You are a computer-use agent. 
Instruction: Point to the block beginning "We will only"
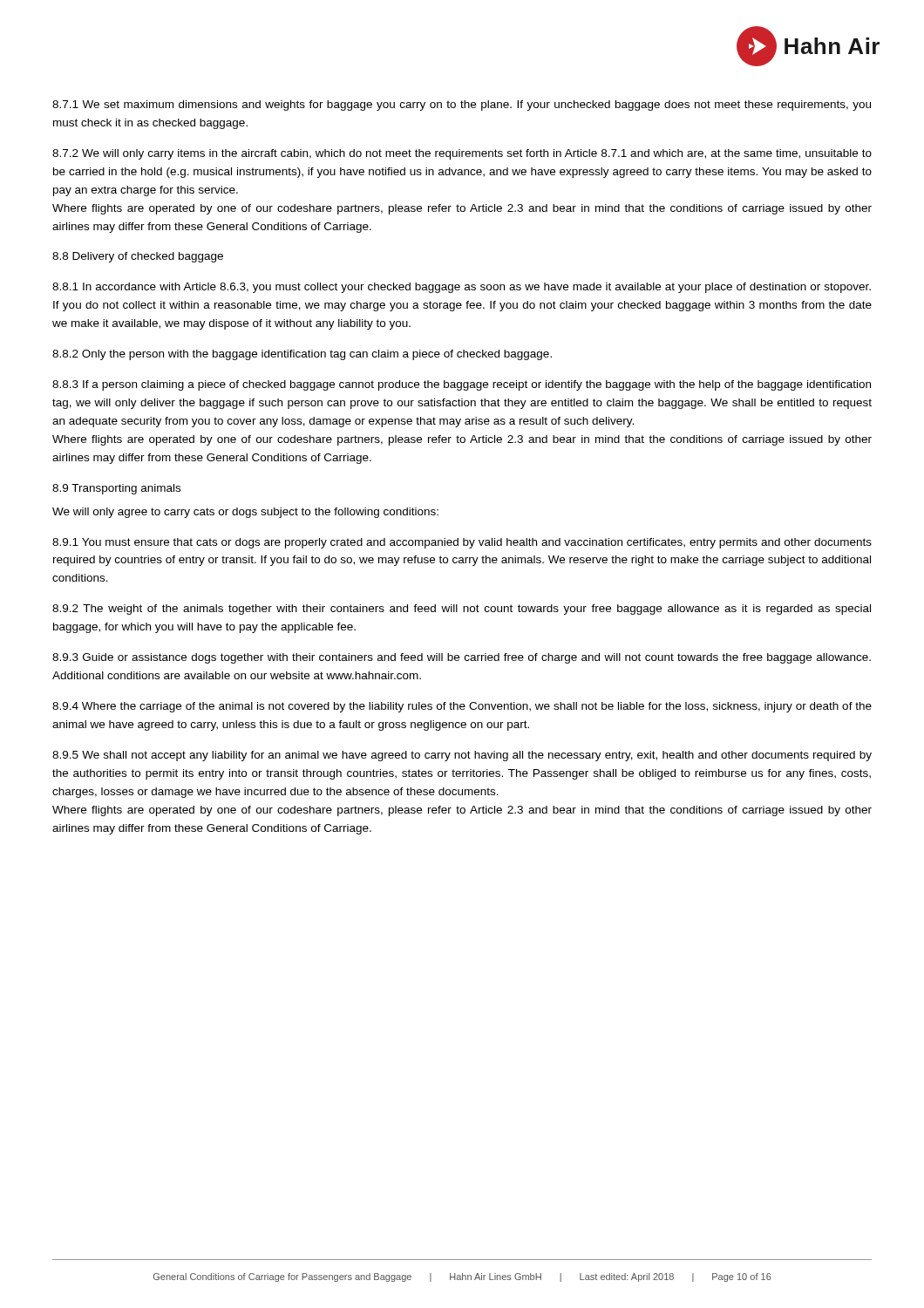[x=246, y=511]
